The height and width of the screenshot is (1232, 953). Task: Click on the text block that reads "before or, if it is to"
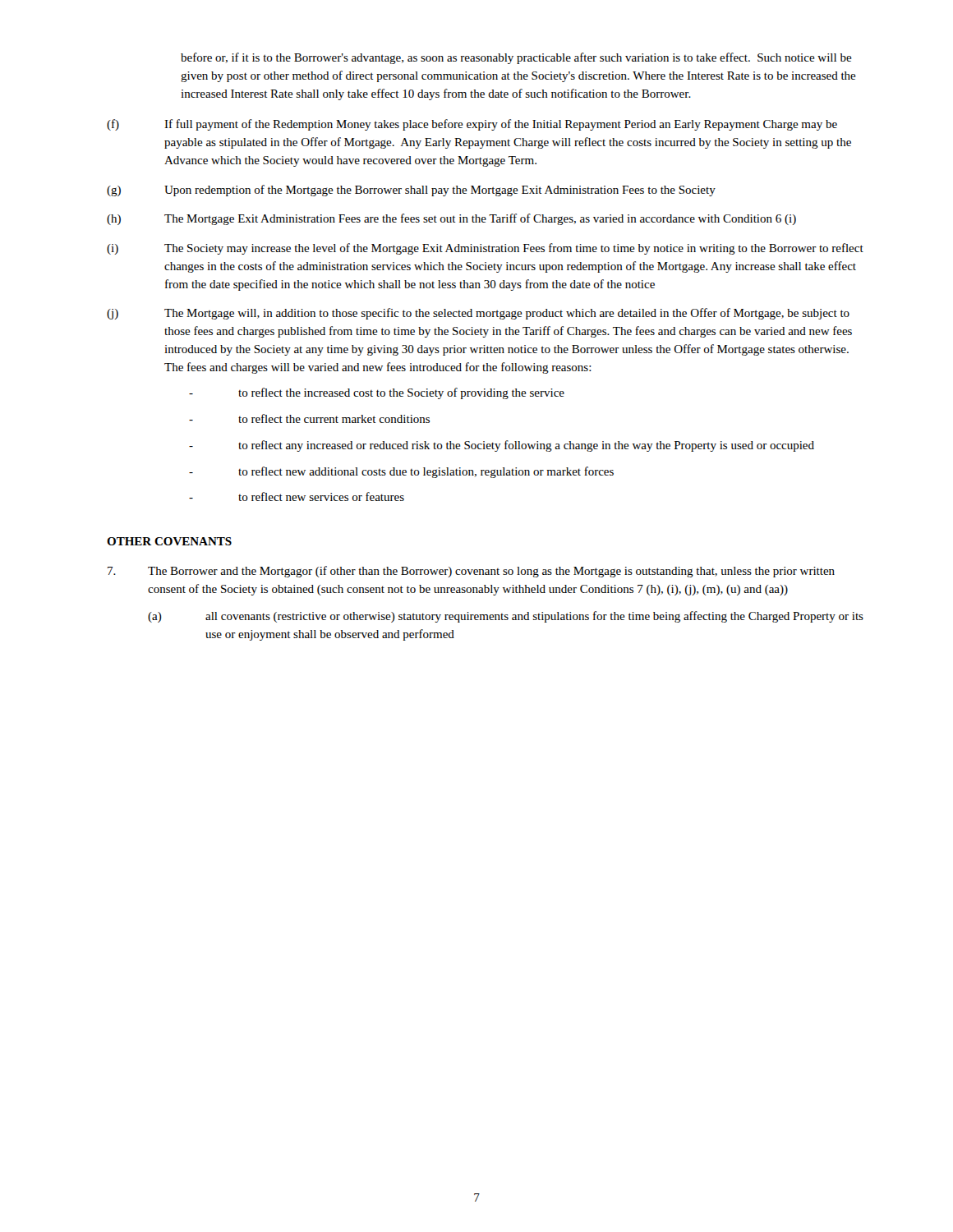coord(518,75)
